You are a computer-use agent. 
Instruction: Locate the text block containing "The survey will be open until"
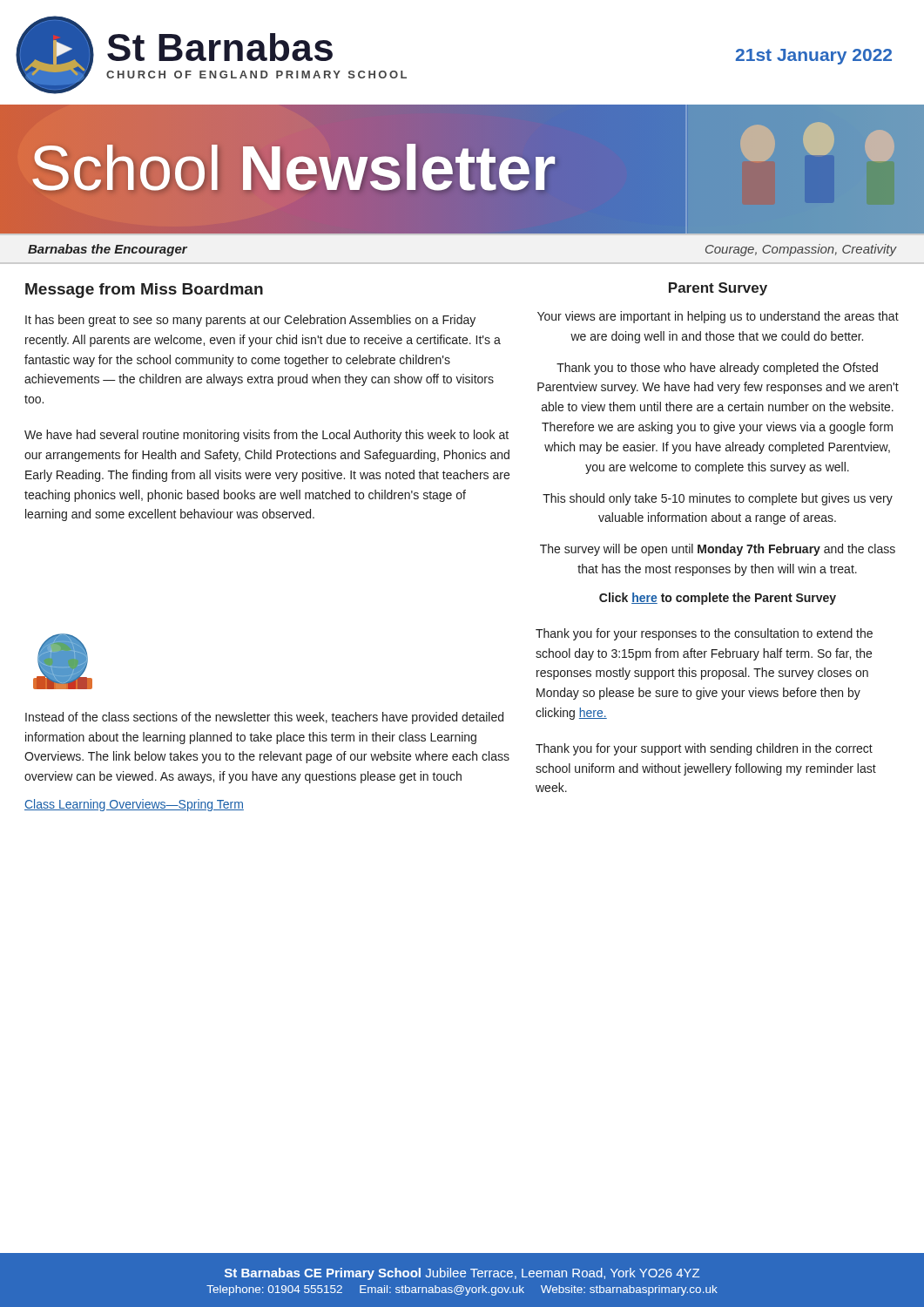pos(718,559)
